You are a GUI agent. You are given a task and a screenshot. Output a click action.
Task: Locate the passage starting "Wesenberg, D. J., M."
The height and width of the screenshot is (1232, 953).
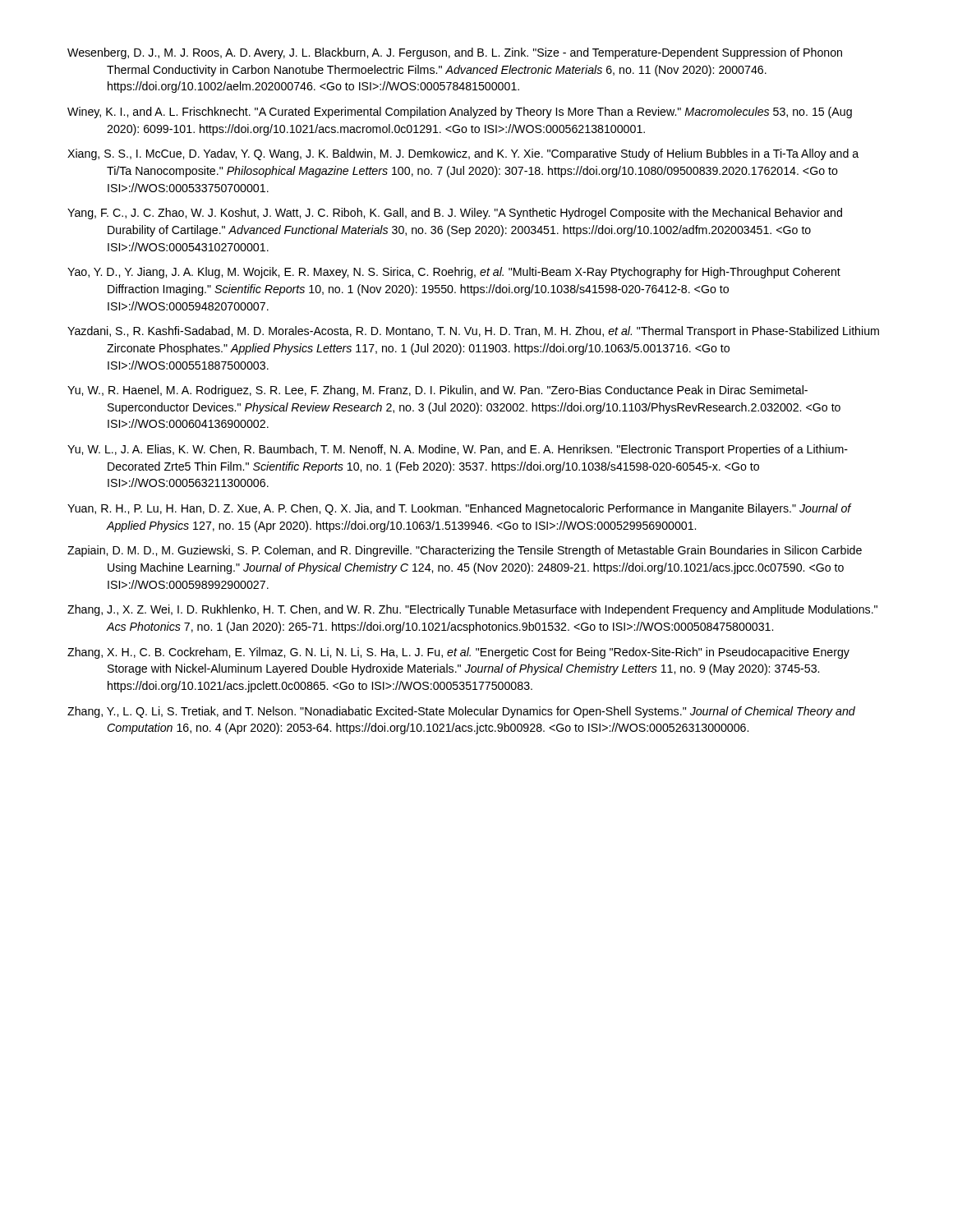click(455, 69)
